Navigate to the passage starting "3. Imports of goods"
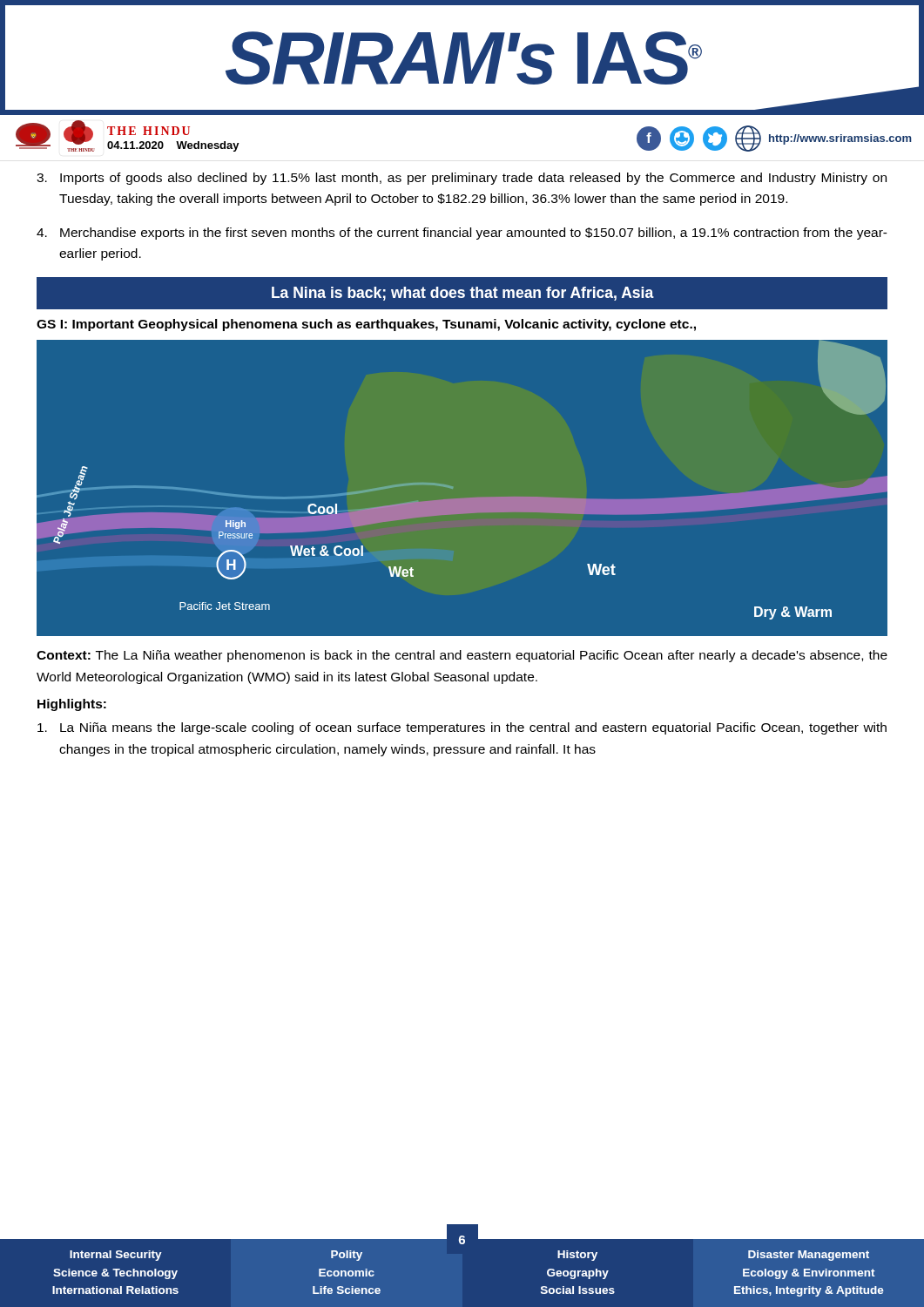The width and height of the screenshot is (924, 1307). (462, 189)
